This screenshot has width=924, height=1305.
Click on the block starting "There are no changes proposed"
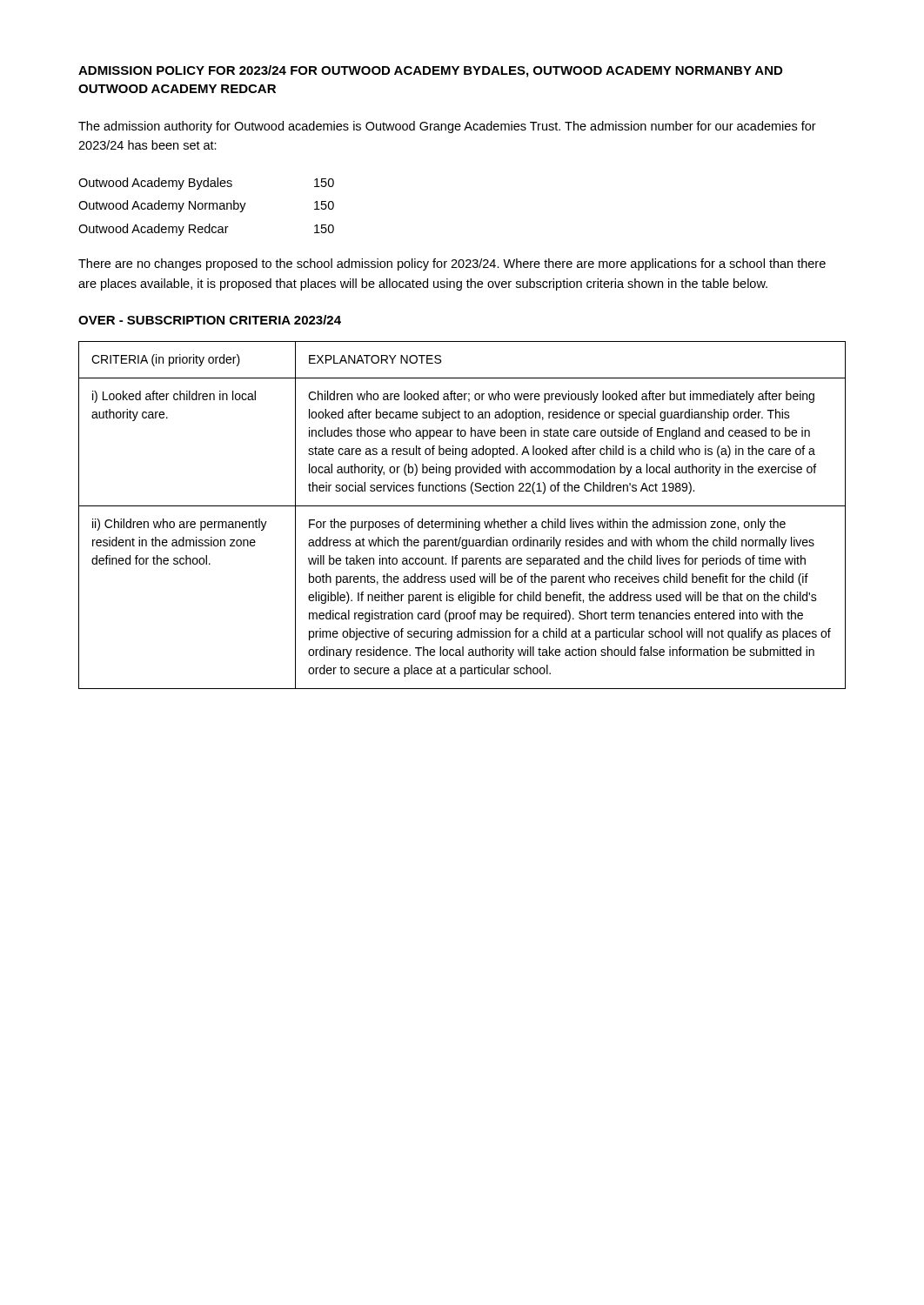coord(452,274)
